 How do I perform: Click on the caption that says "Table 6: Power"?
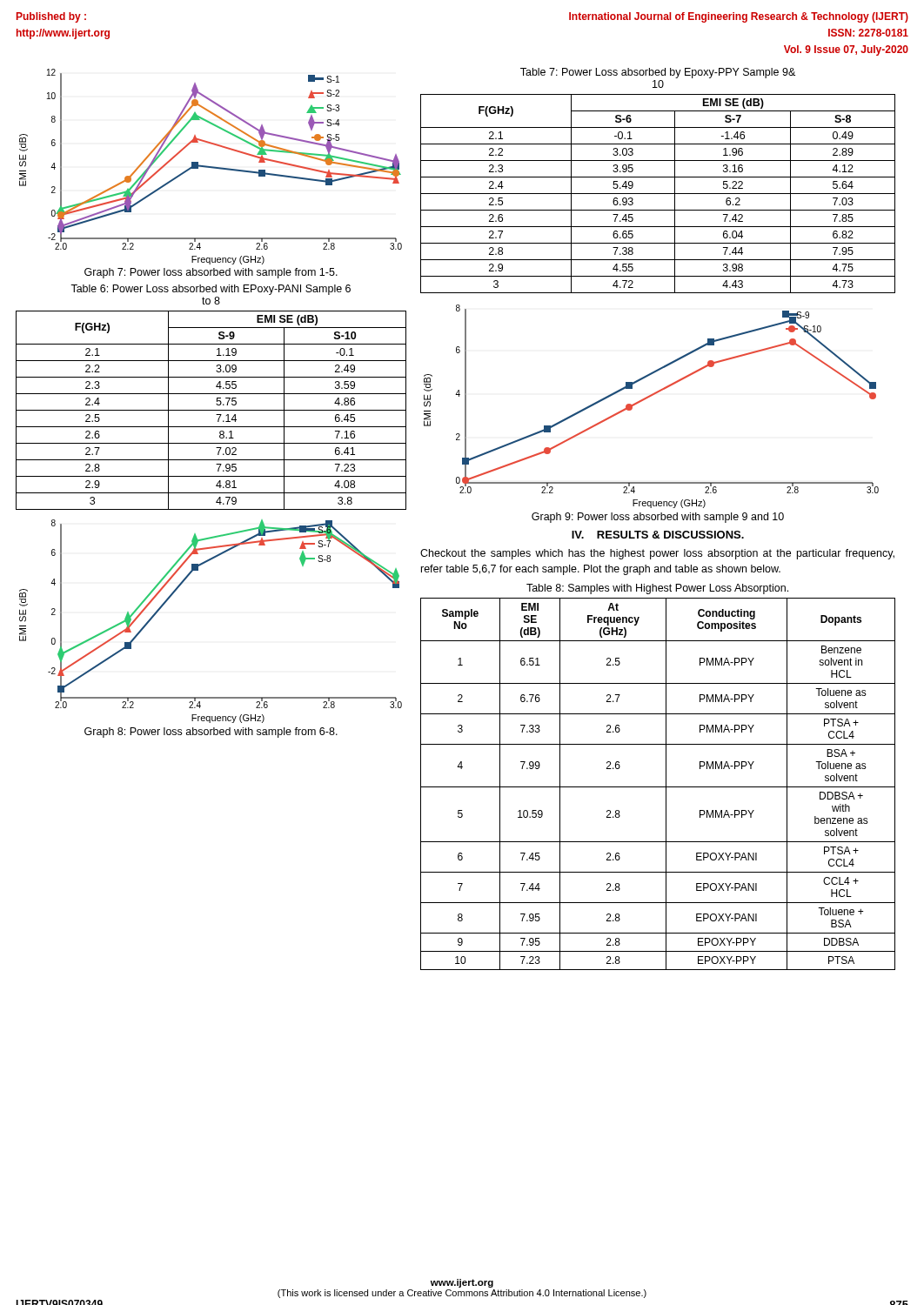(x=211, y=295)
